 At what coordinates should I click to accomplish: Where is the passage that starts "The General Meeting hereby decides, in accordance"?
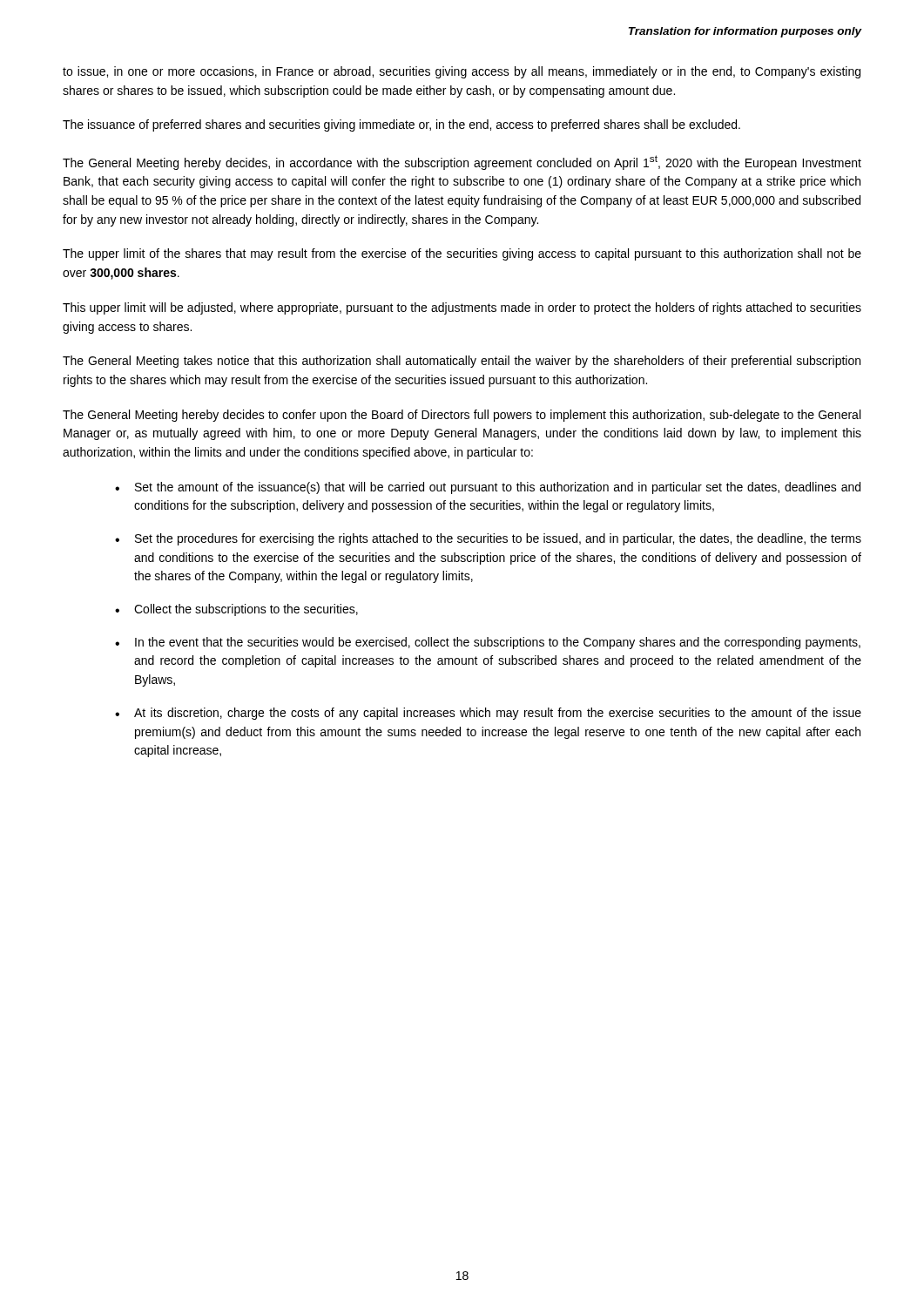462,189
